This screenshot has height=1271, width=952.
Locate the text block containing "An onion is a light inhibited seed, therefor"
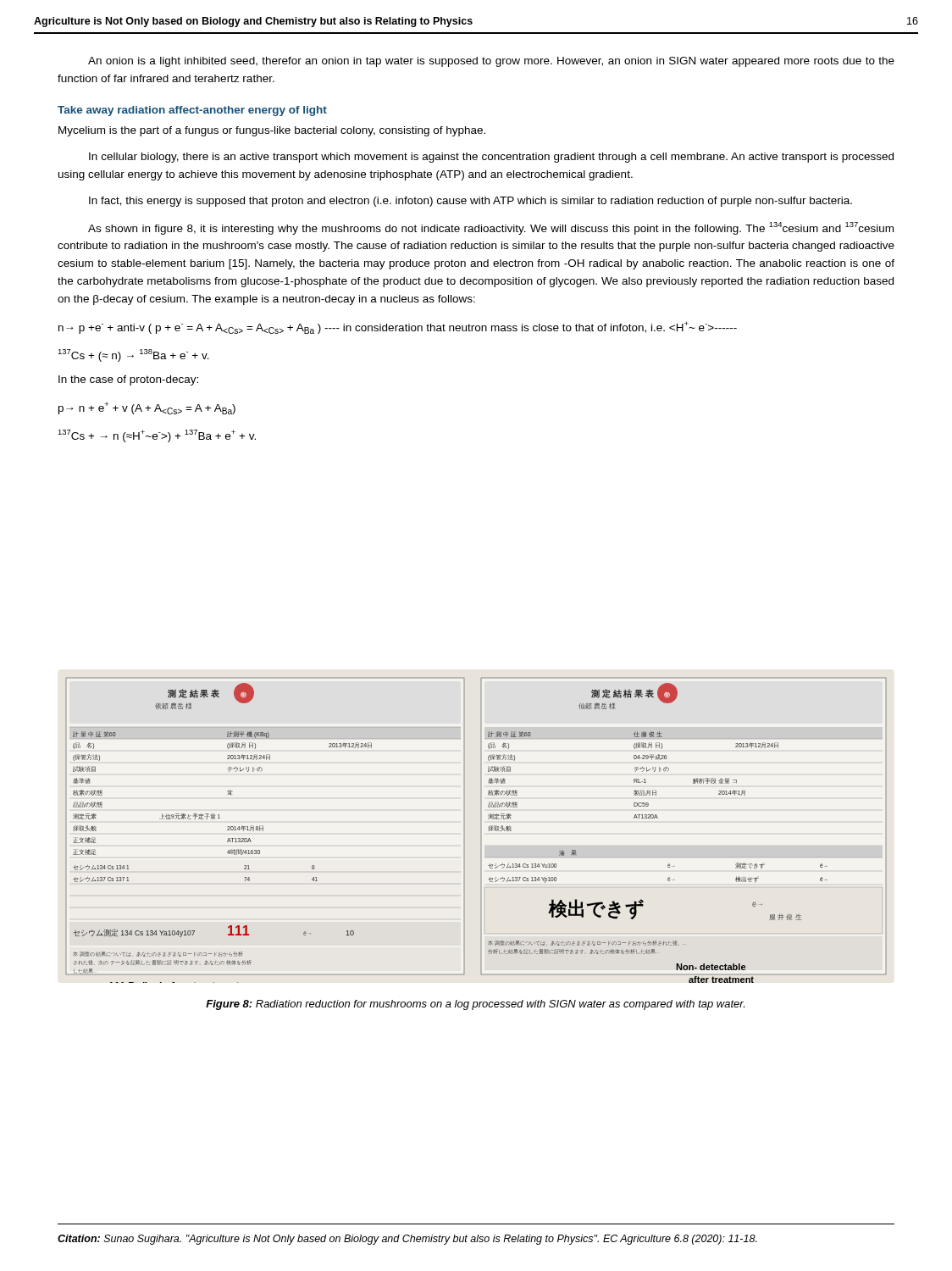pos(476,70)
